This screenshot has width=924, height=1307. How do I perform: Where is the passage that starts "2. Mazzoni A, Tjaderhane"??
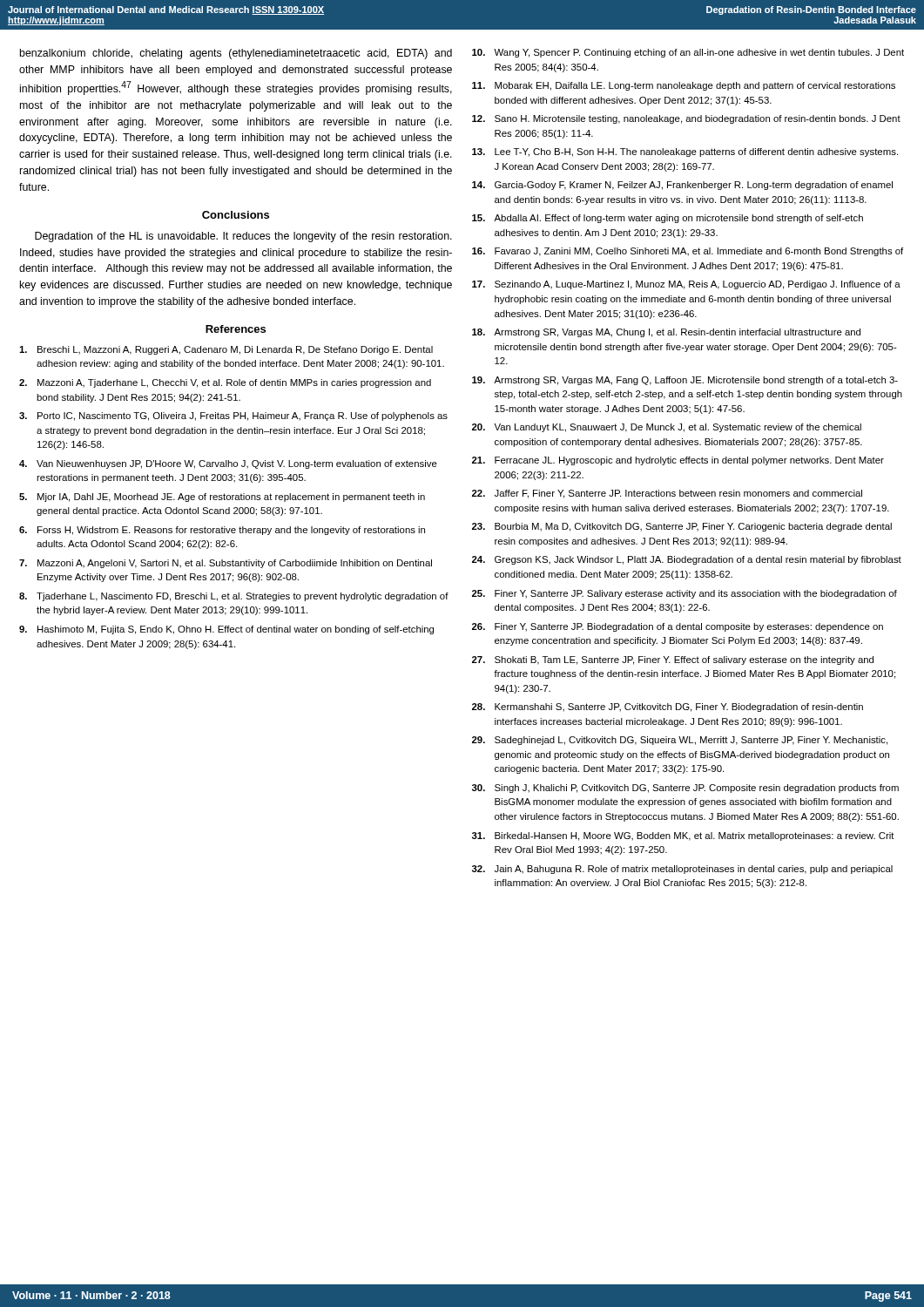pos(236,390)
